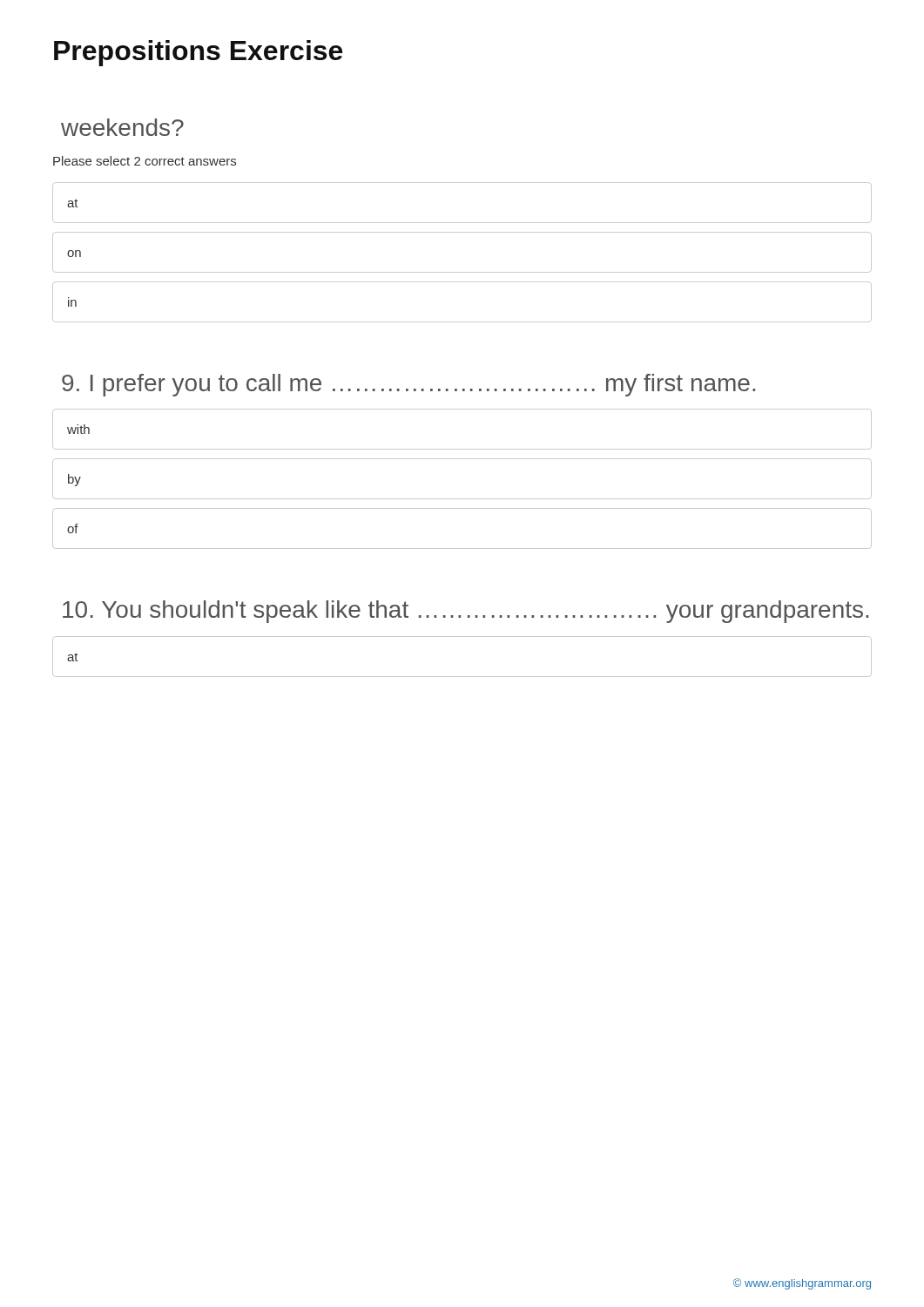Viewport: 924px width, 1307px height.
Task: Find the block on this page that starts "Please select 2"
Action: [145, 161]
